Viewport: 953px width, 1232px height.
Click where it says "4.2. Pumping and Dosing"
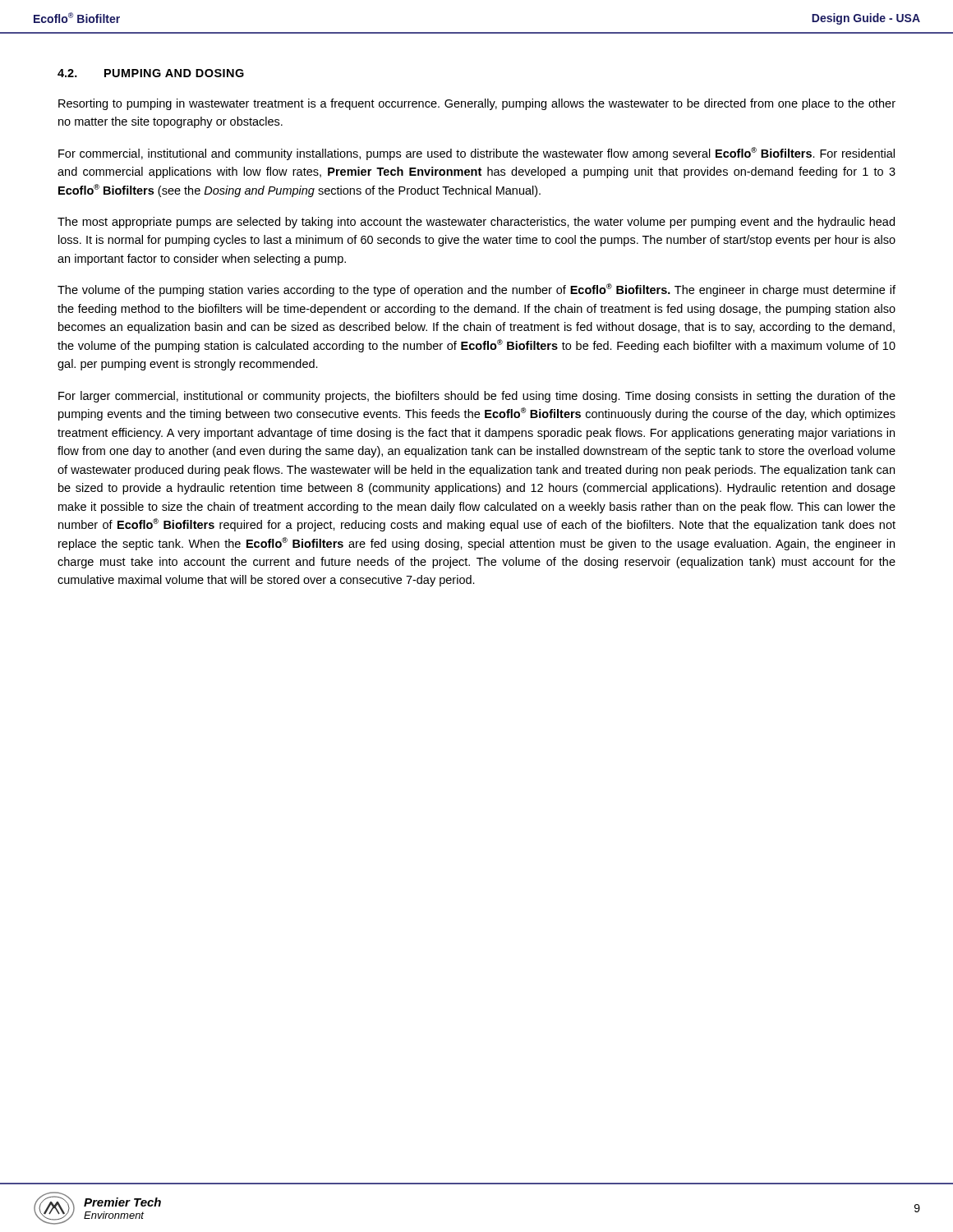point(151,73)
